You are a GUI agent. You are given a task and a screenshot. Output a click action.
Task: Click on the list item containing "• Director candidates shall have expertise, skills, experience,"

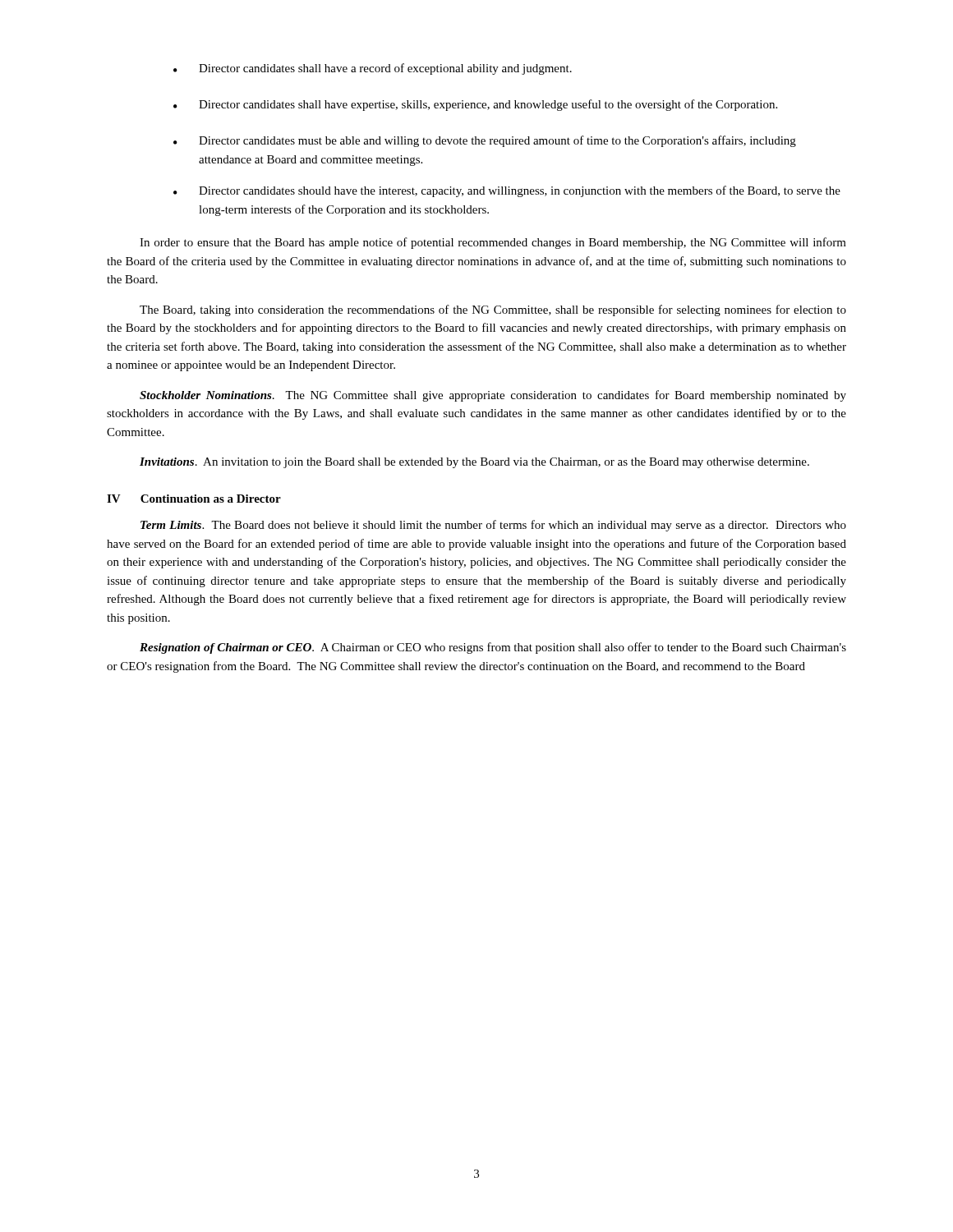tap(509, 107)
